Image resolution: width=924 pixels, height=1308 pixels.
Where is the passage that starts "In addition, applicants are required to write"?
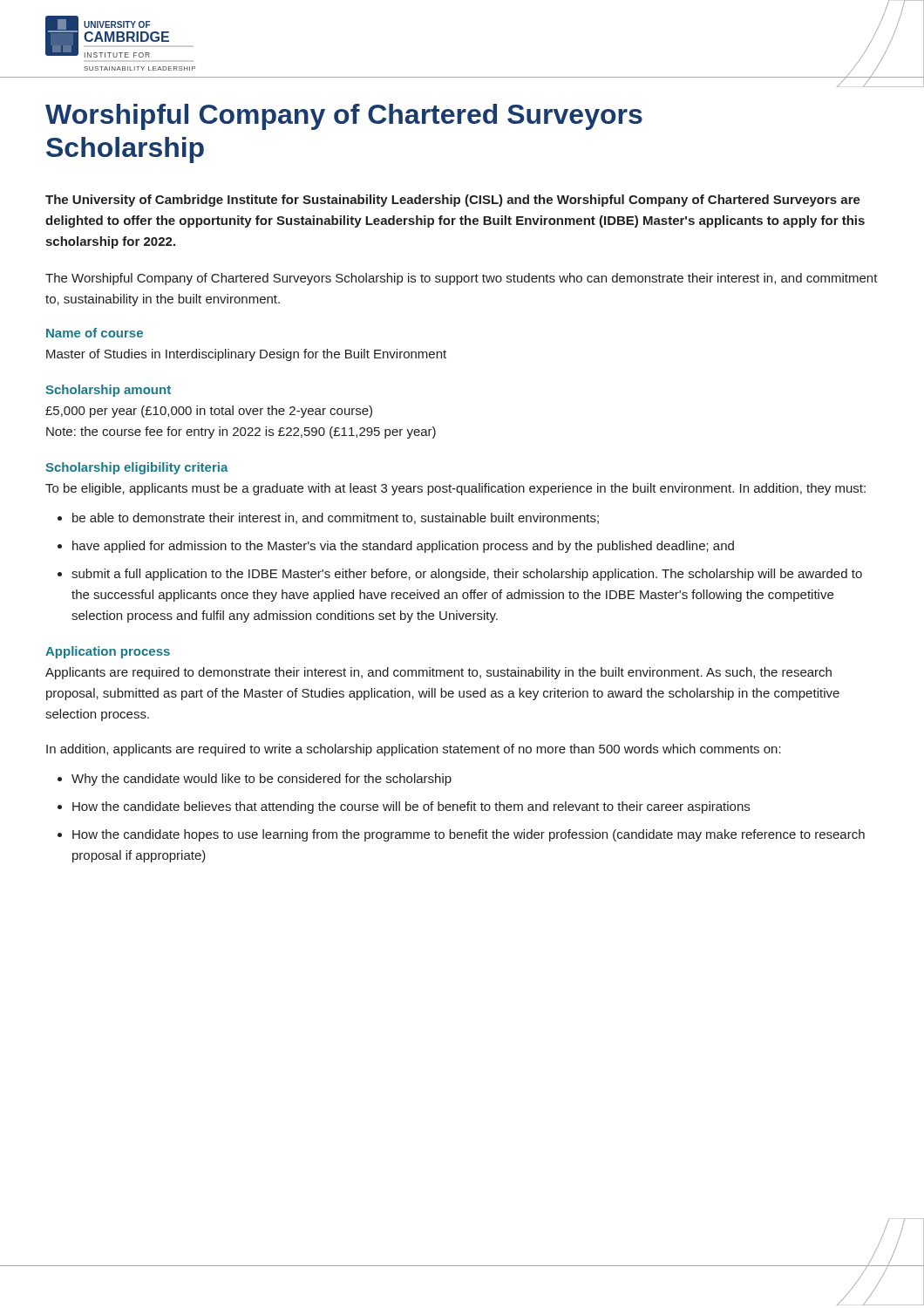(413, 748)
